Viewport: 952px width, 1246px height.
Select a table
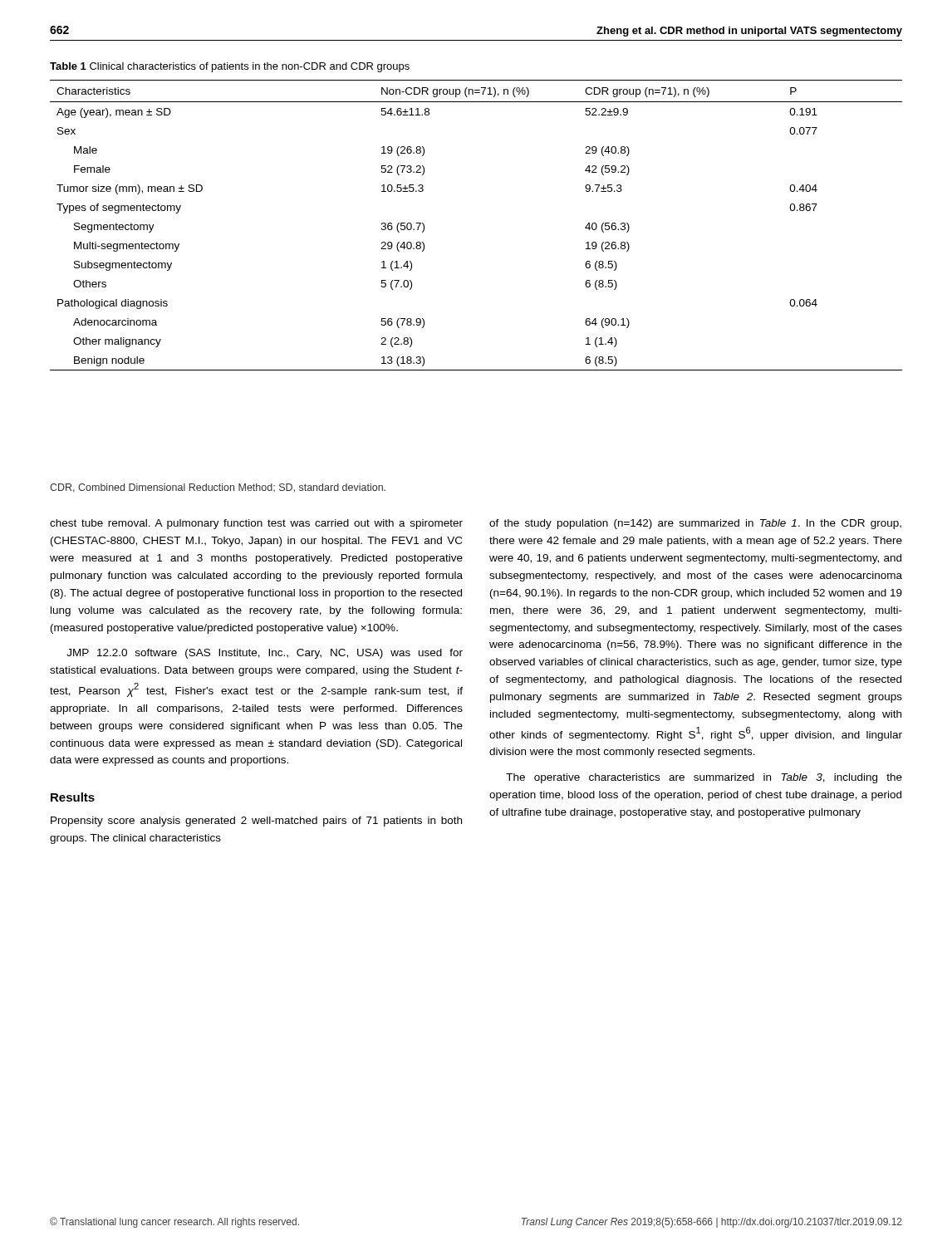(x=476, y=225)
